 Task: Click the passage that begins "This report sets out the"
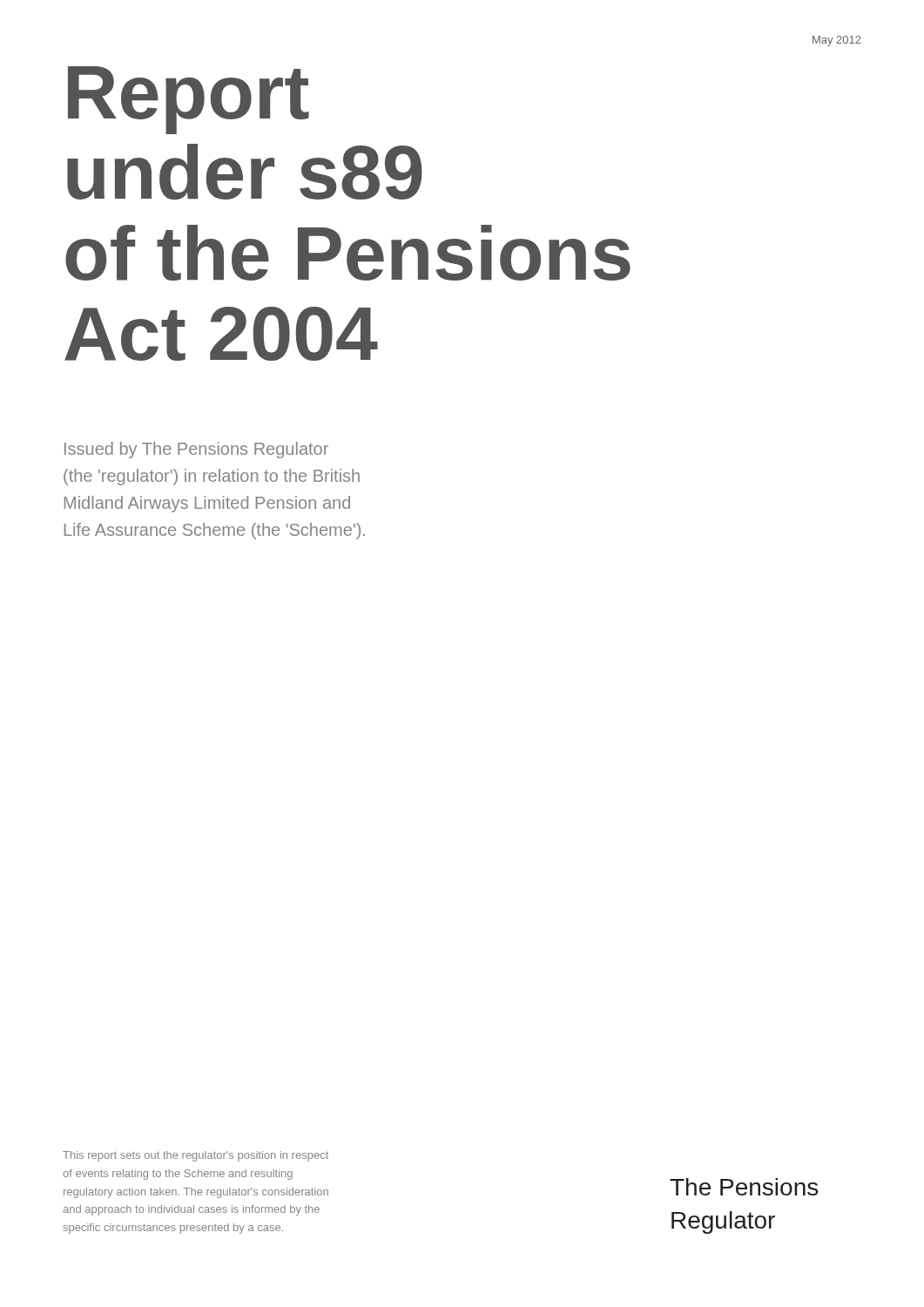coord(196,1191)
